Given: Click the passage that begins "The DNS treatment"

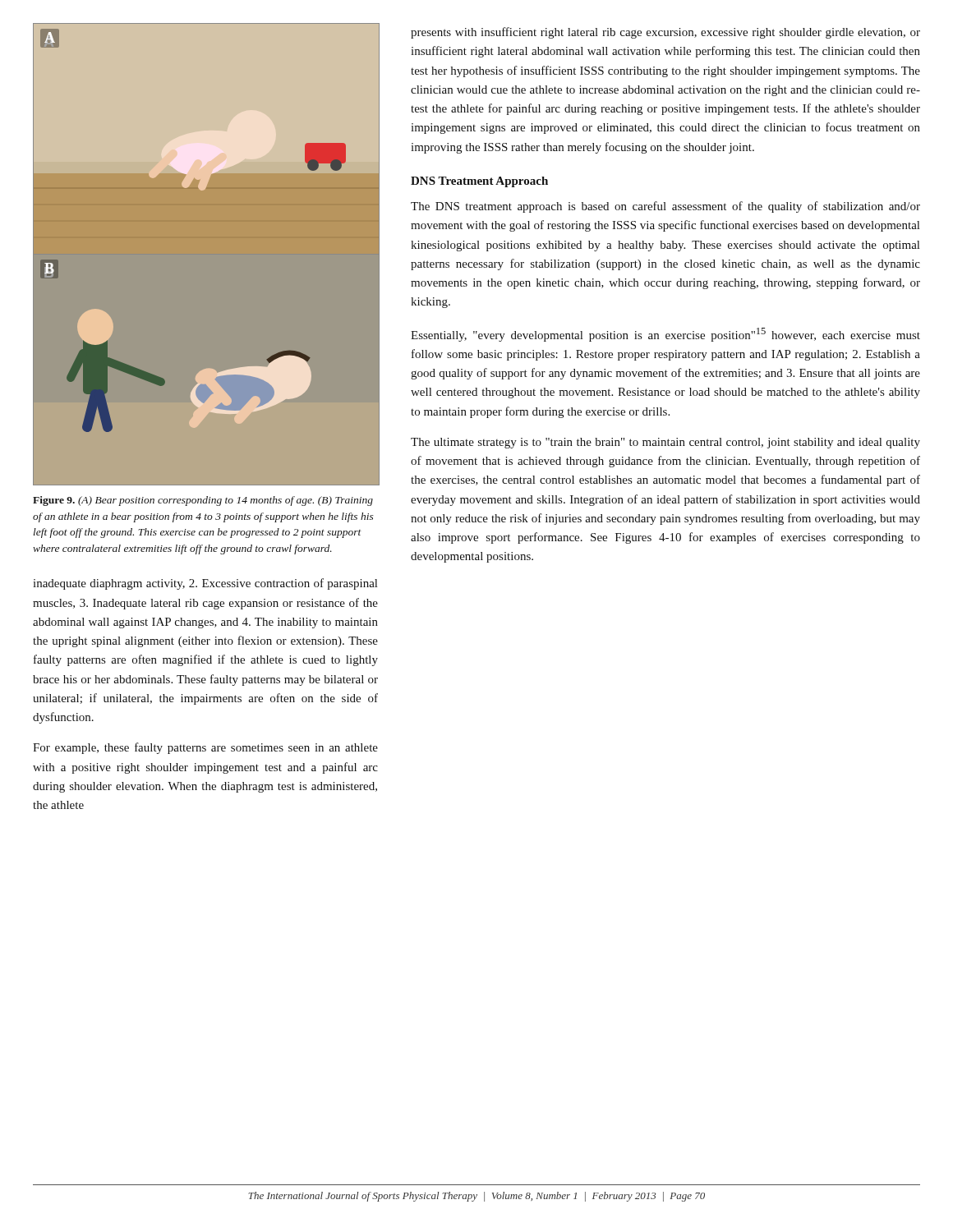Looking at the screenshot, I should coord(665,254).
